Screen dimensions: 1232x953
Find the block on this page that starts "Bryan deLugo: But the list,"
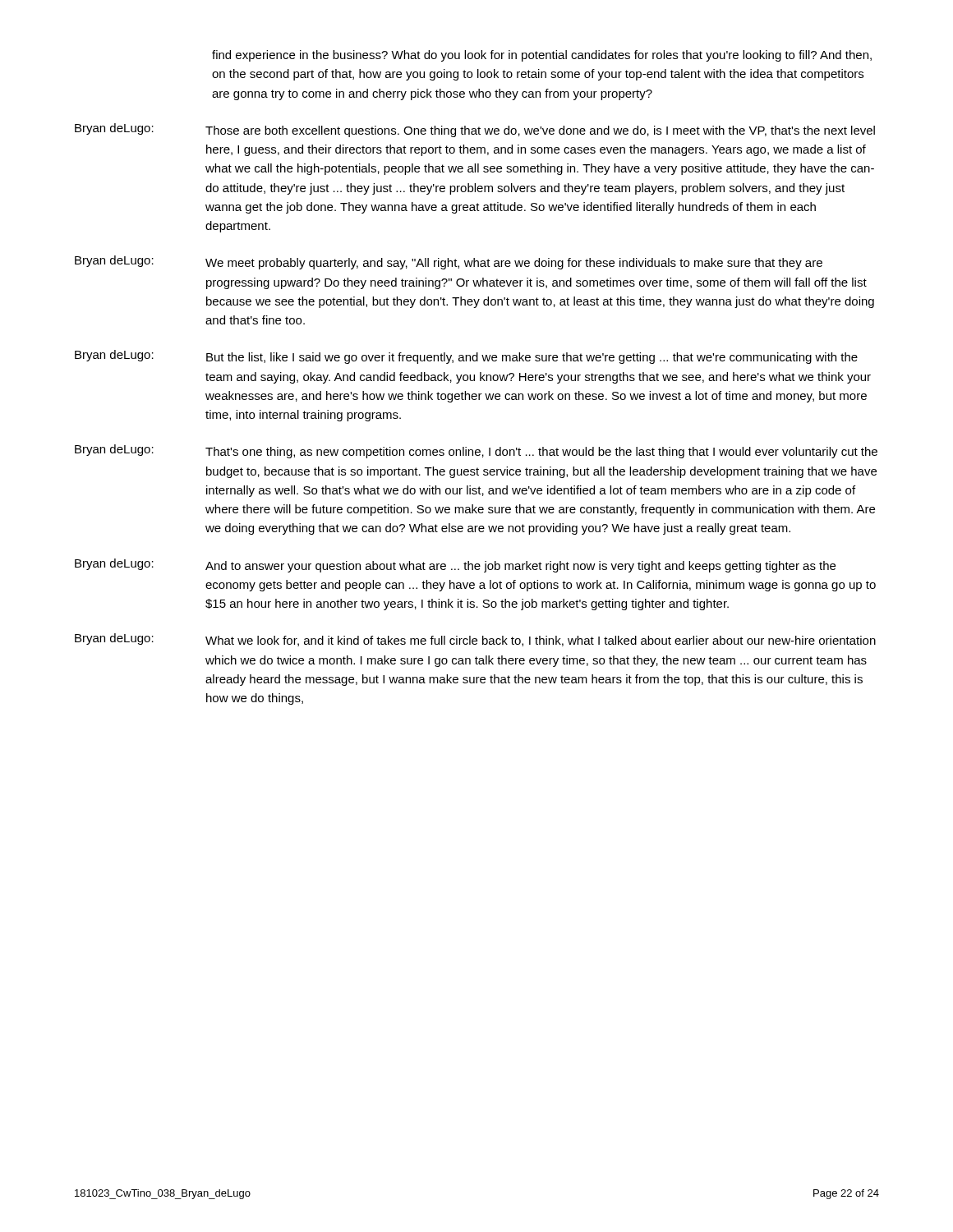coord(476,386)
